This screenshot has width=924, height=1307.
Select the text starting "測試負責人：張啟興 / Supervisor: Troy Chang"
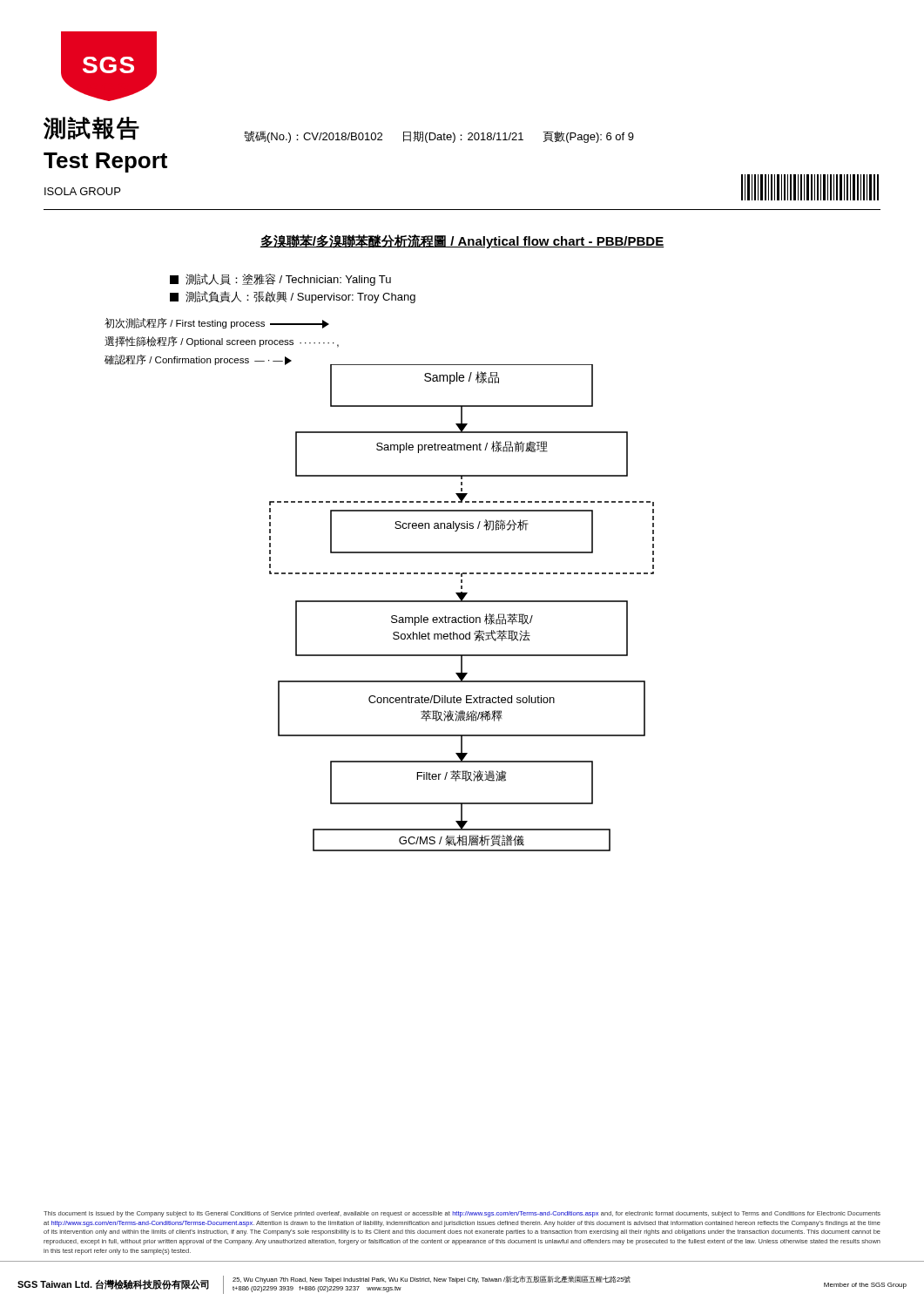coord(293,297)
